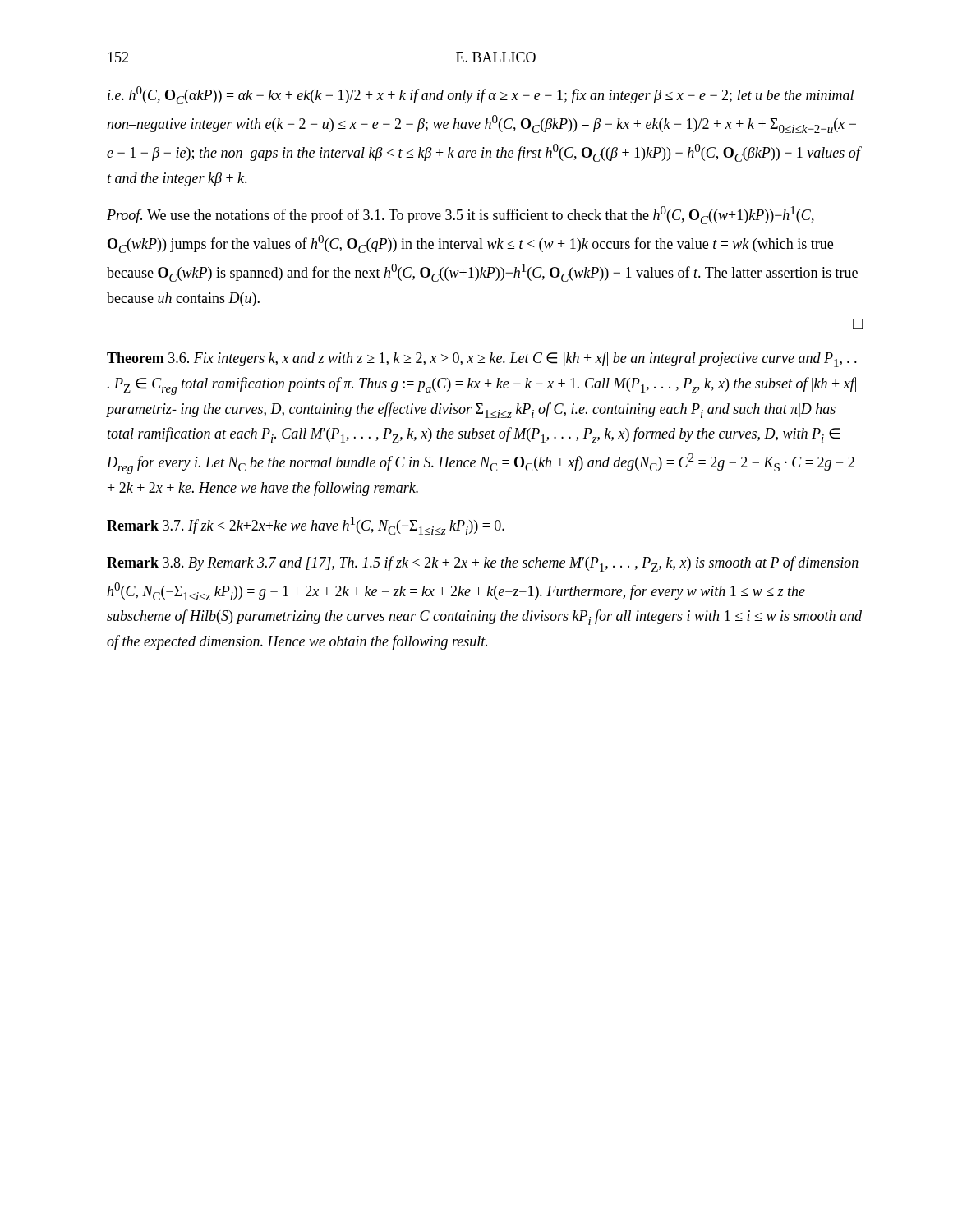Screen dimensions: 1232x953
Task: Select the passage starting "Remark 3.7. If zk < 2k+2x+ke we have"
Action: 485,526
